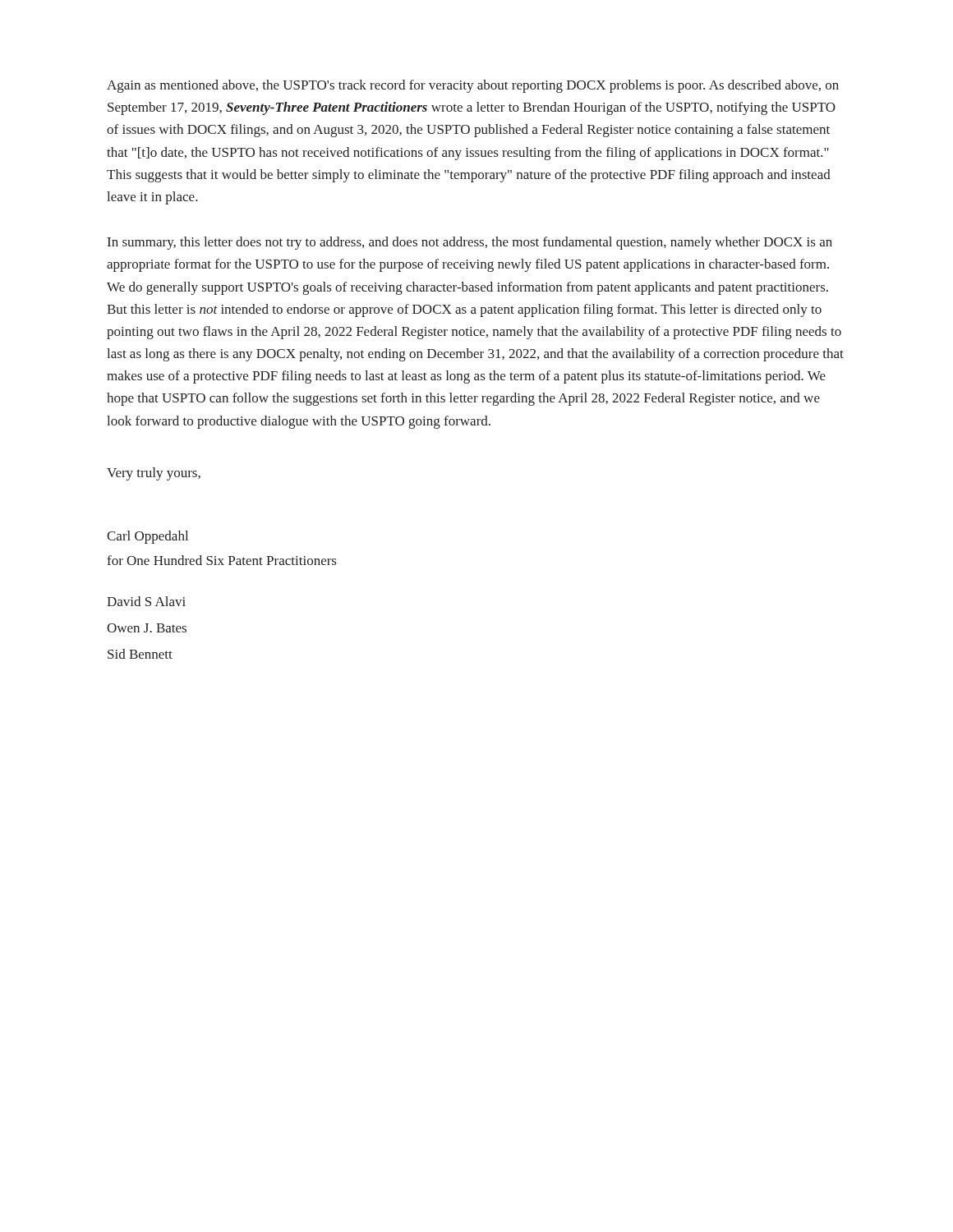This screenshot has width=953, height=1232.
Task: Find the block on this page that starts "Again as mentioned"
Action: click(473, 141)
